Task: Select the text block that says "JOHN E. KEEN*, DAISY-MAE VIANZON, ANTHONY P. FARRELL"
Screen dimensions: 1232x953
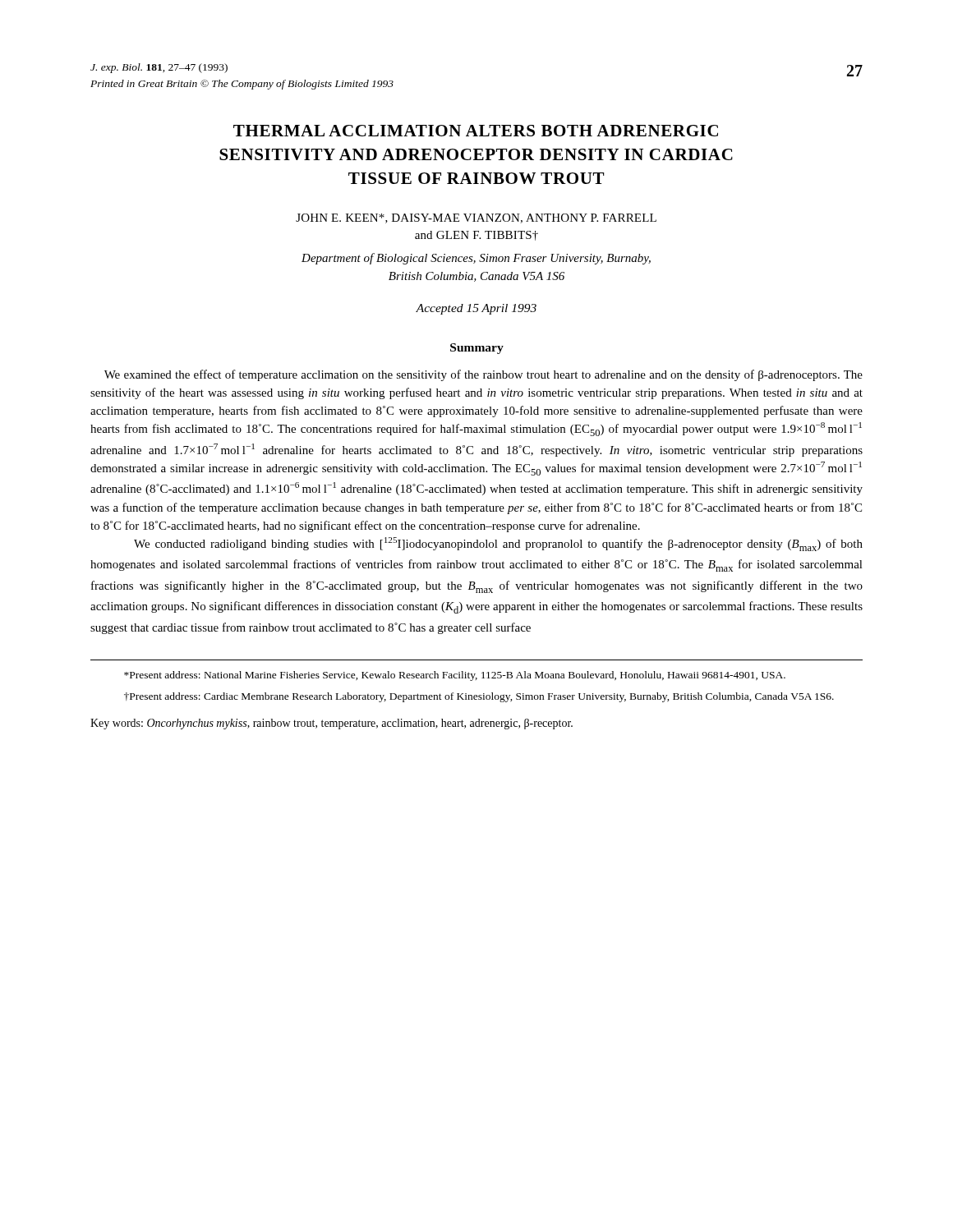Action: click(x=476, y=226)
